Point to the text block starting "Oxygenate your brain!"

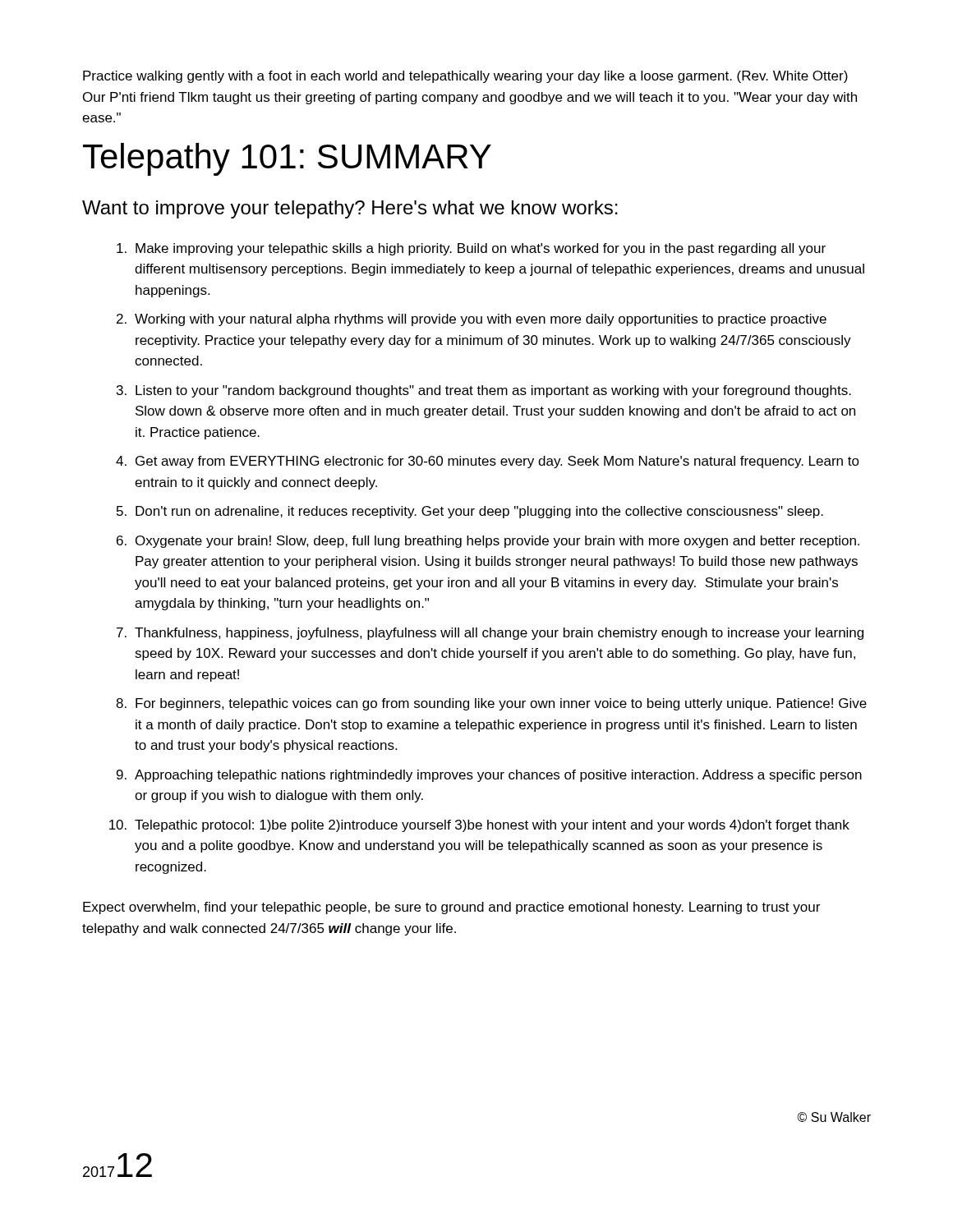498,572
